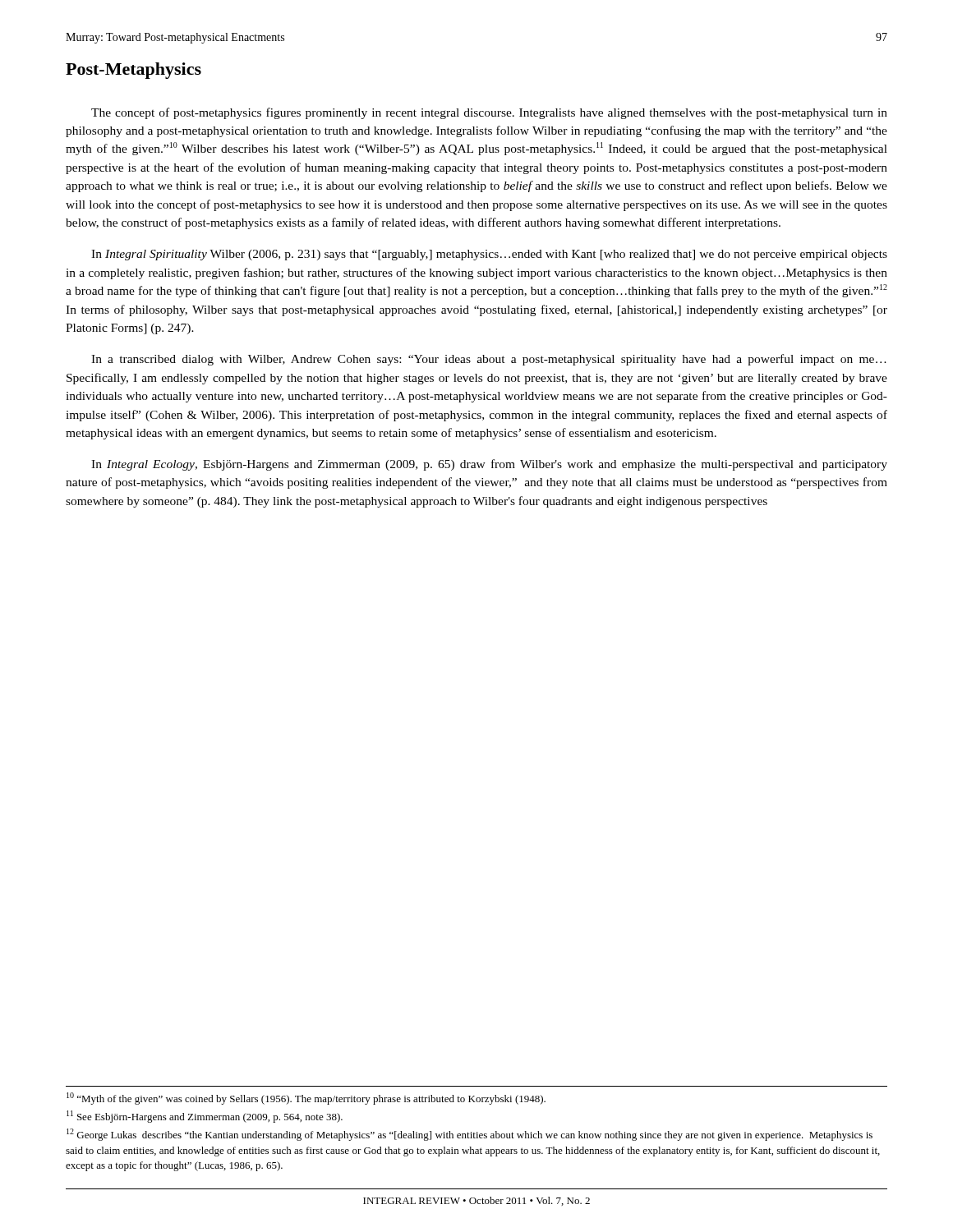Find the block on this page that starts "In Integral Spirituality Wilber (2006,"

[476, 291]
